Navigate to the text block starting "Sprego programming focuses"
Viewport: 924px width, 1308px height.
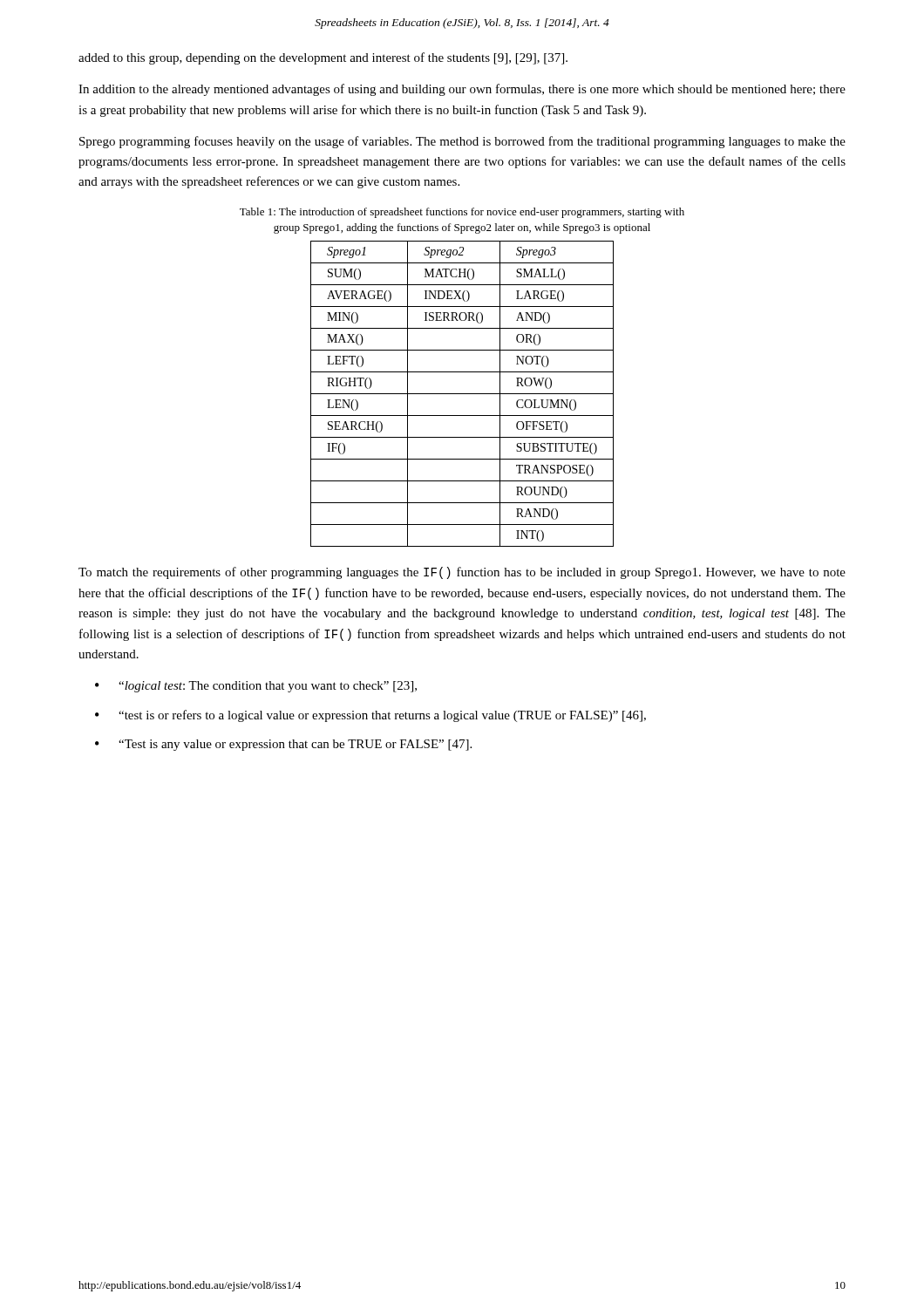(x=462, y=162)
